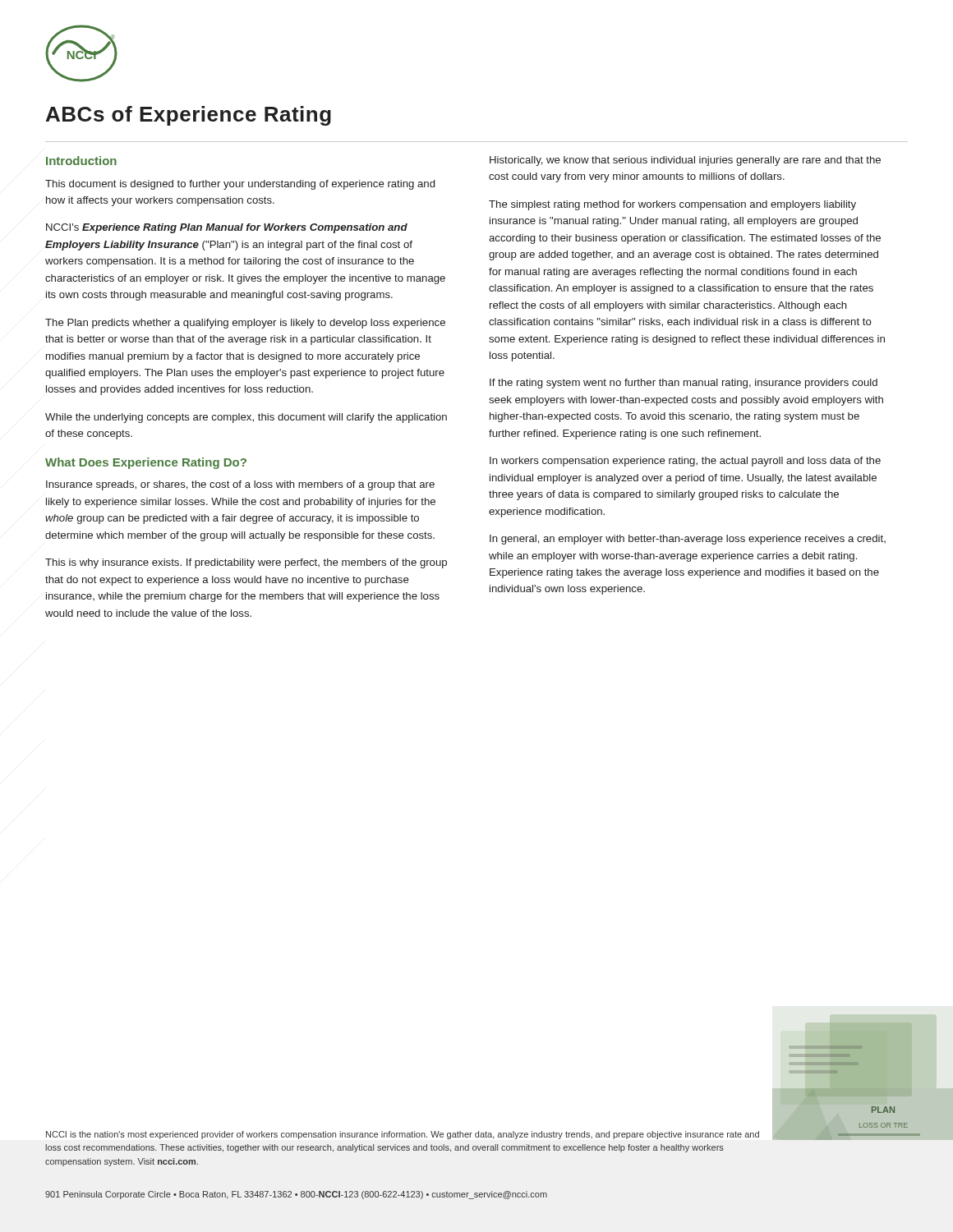The width and height of the screenshot is (953, 1232).
Task: Locate the region starting "The Plan predicts whether a"
Action: point(245,356)
